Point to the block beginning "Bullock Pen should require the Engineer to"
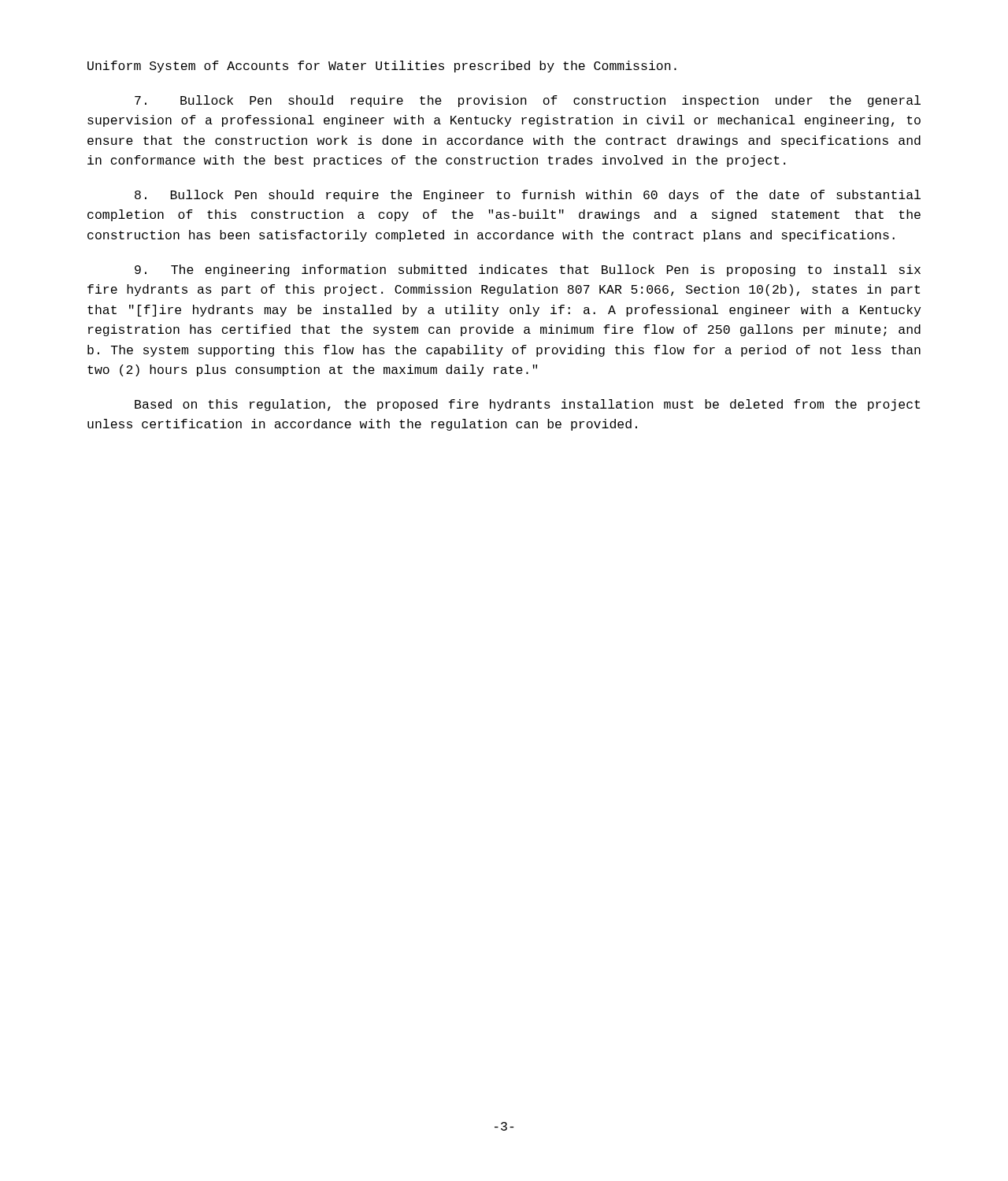This screenshot has width=1008, height=1181. (x=504, y=216)
